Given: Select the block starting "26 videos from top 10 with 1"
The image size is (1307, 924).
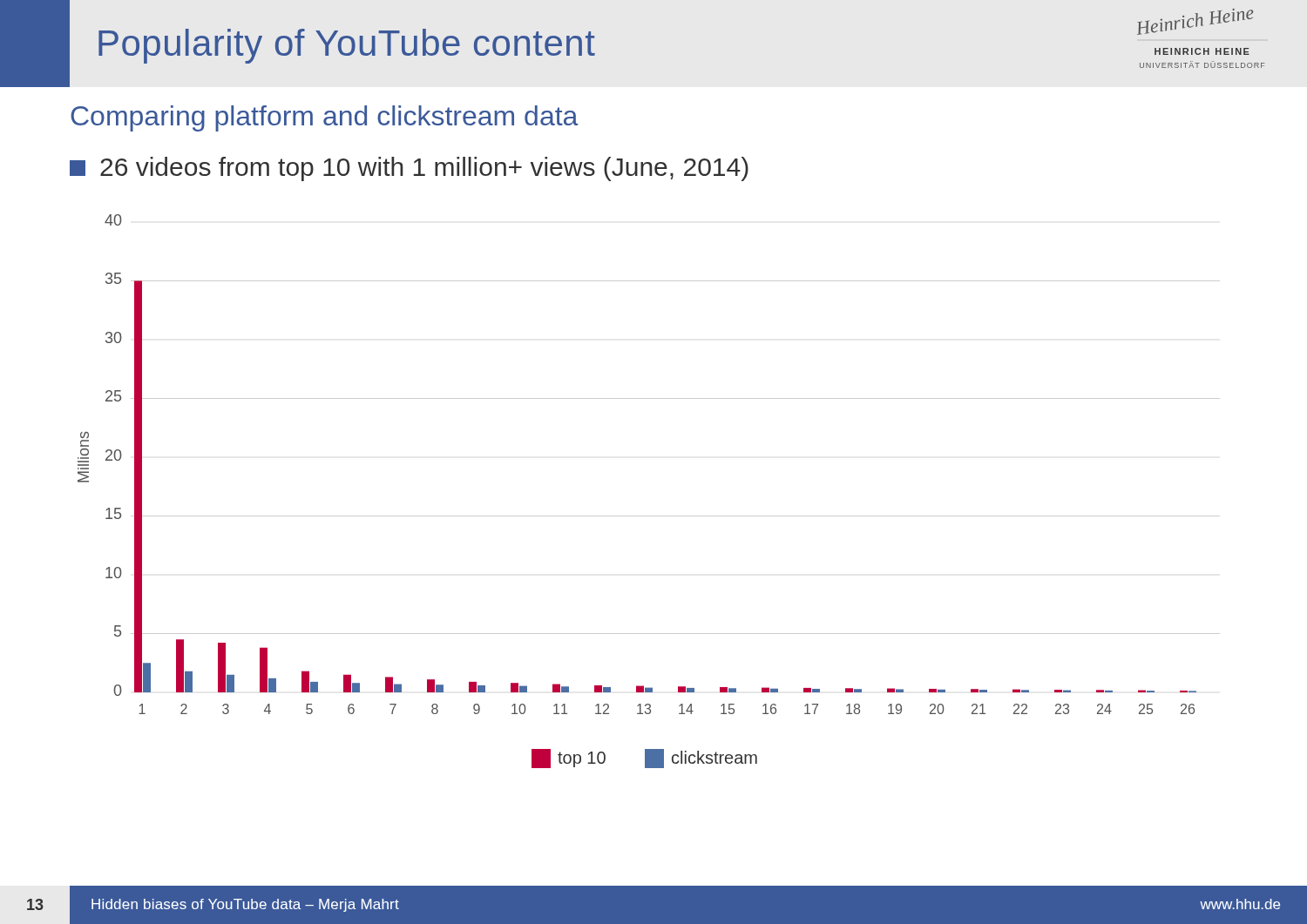Looking at the screenshot, I should [410, 167].
